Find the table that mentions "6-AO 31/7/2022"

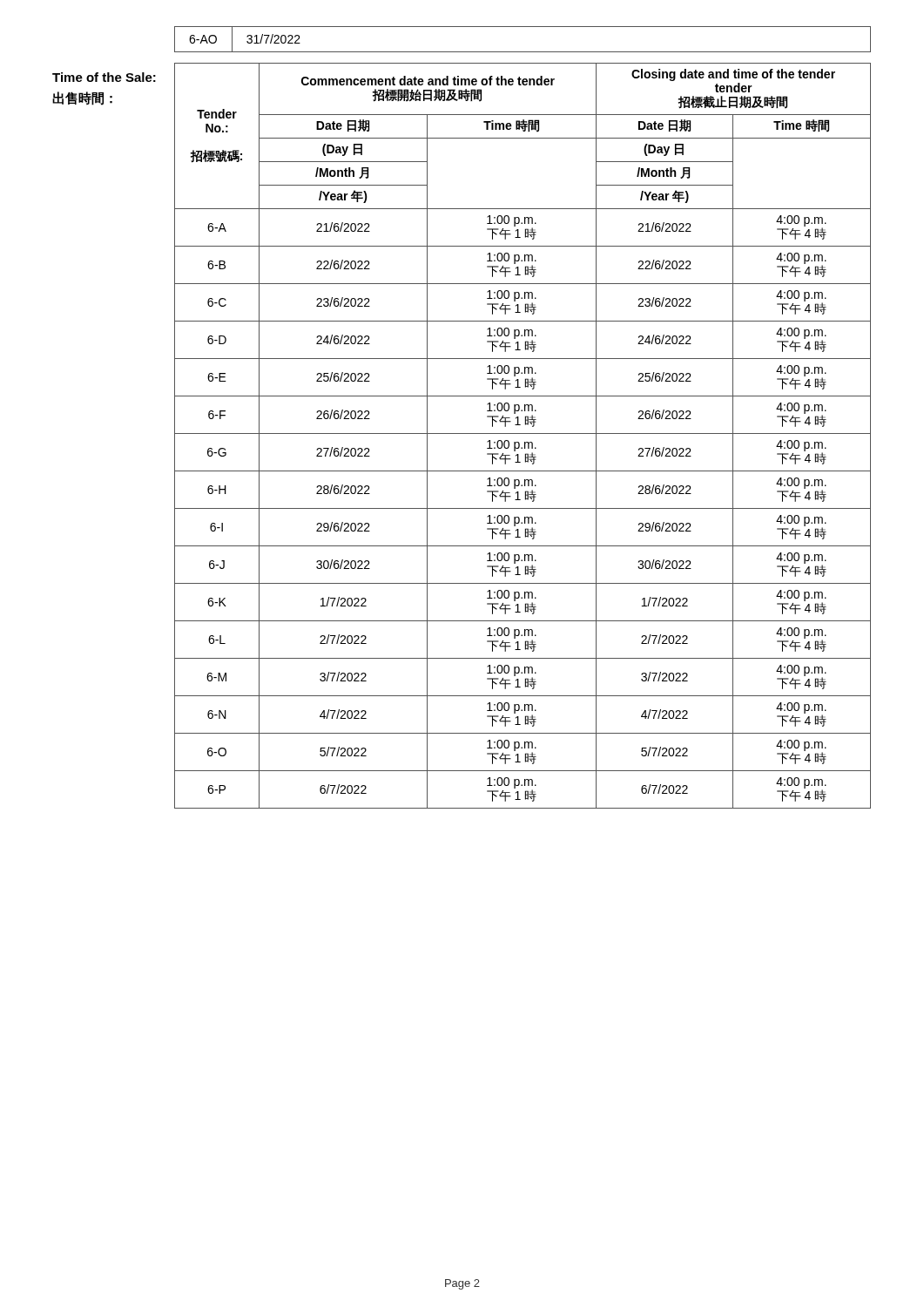click(523, 39)
